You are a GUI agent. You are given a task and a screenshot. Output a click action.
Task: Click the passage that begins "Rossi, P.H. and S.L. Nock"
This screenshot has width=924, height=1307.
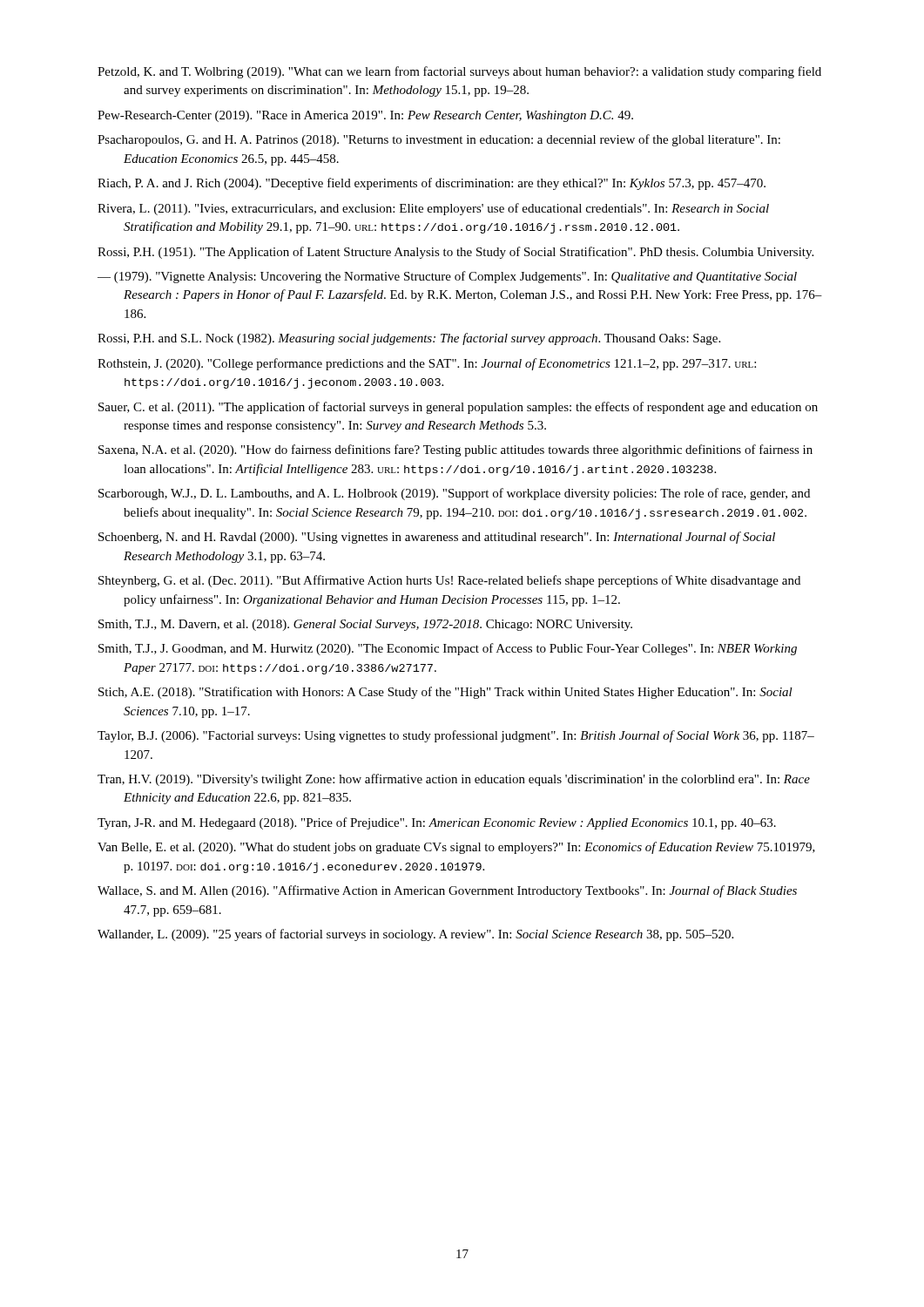pos(409,338)
